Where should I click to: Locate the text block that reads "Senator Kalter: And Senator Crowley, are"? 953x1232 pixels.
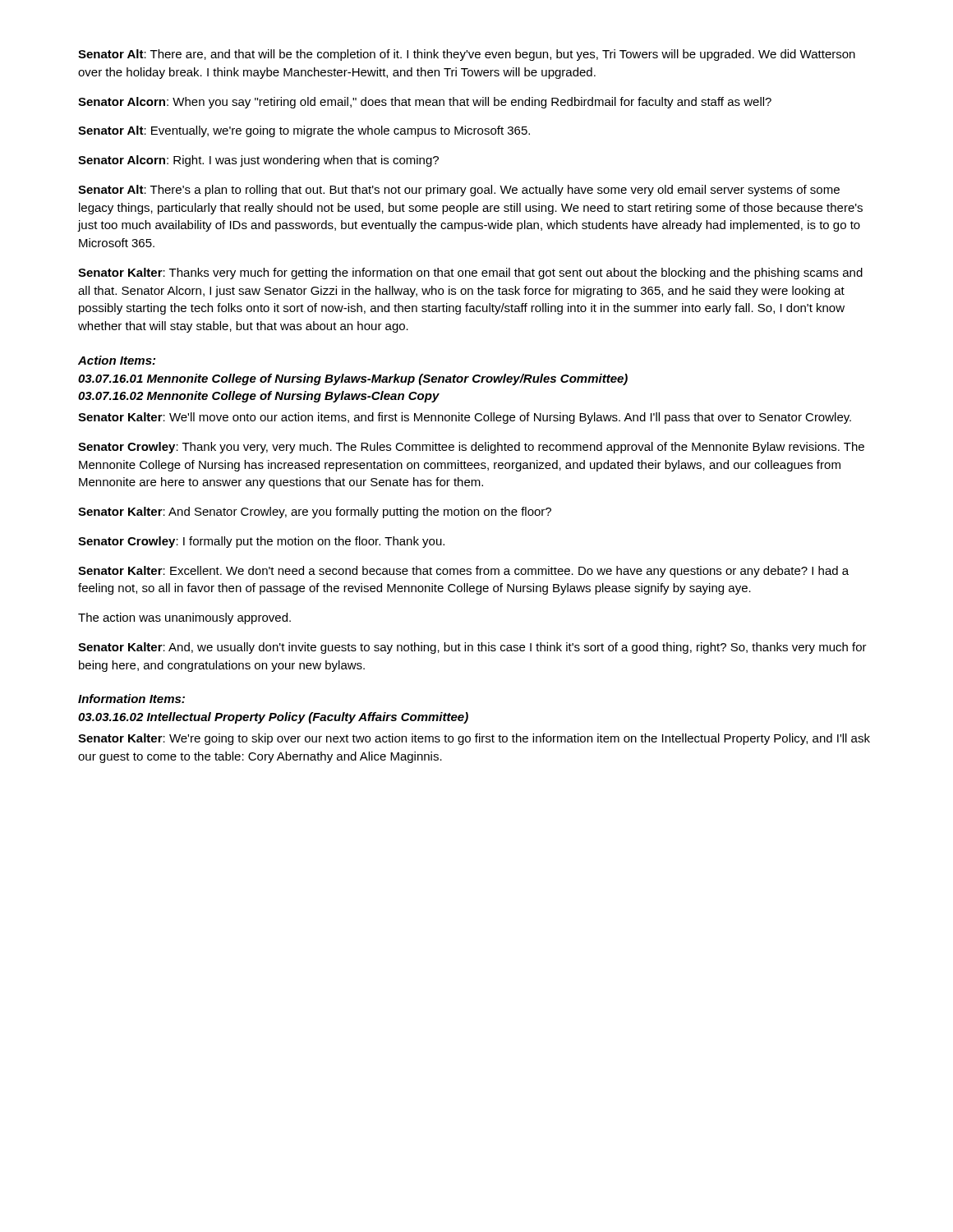(315, 511)
